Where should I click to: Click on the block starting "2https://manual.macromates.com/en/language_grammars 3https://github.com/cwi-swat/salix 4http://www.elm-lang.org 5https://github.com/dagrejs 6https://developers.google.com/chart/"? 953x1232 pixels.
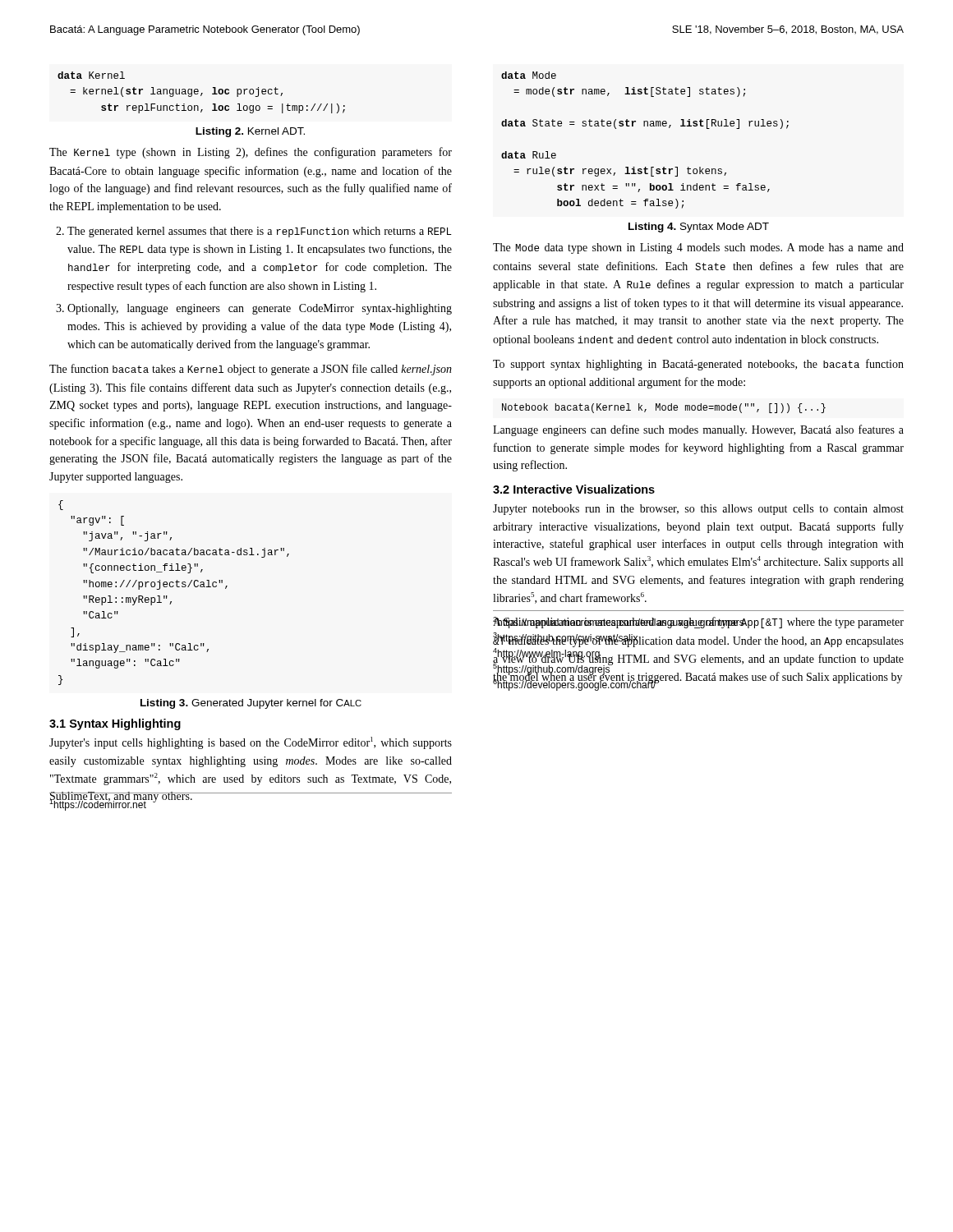tap(698, 654)
